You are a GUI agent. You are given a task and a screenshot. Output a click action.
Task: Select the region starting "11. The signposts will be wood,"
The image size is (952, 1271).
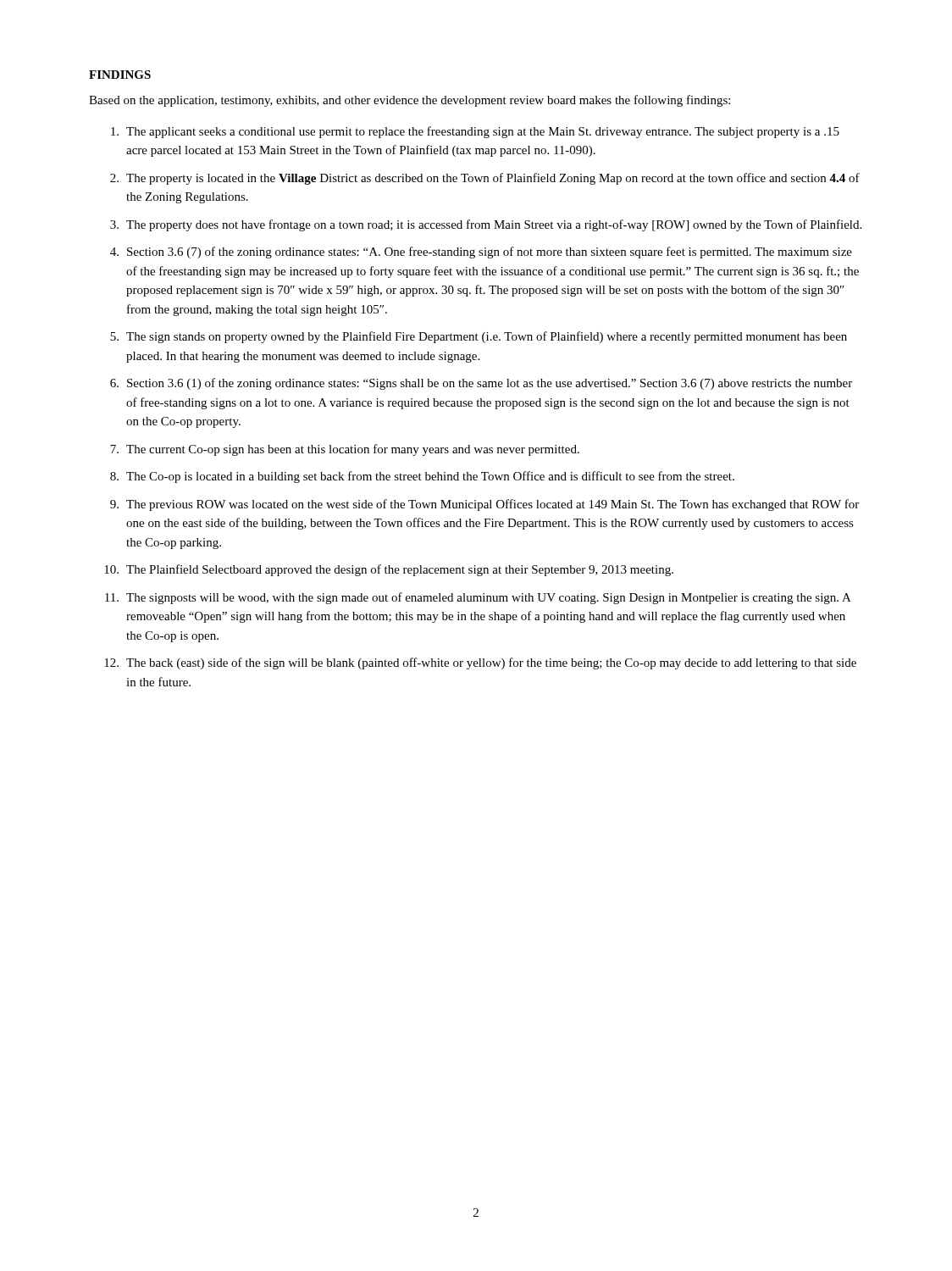pyautogui.click(x=476, y=616)
